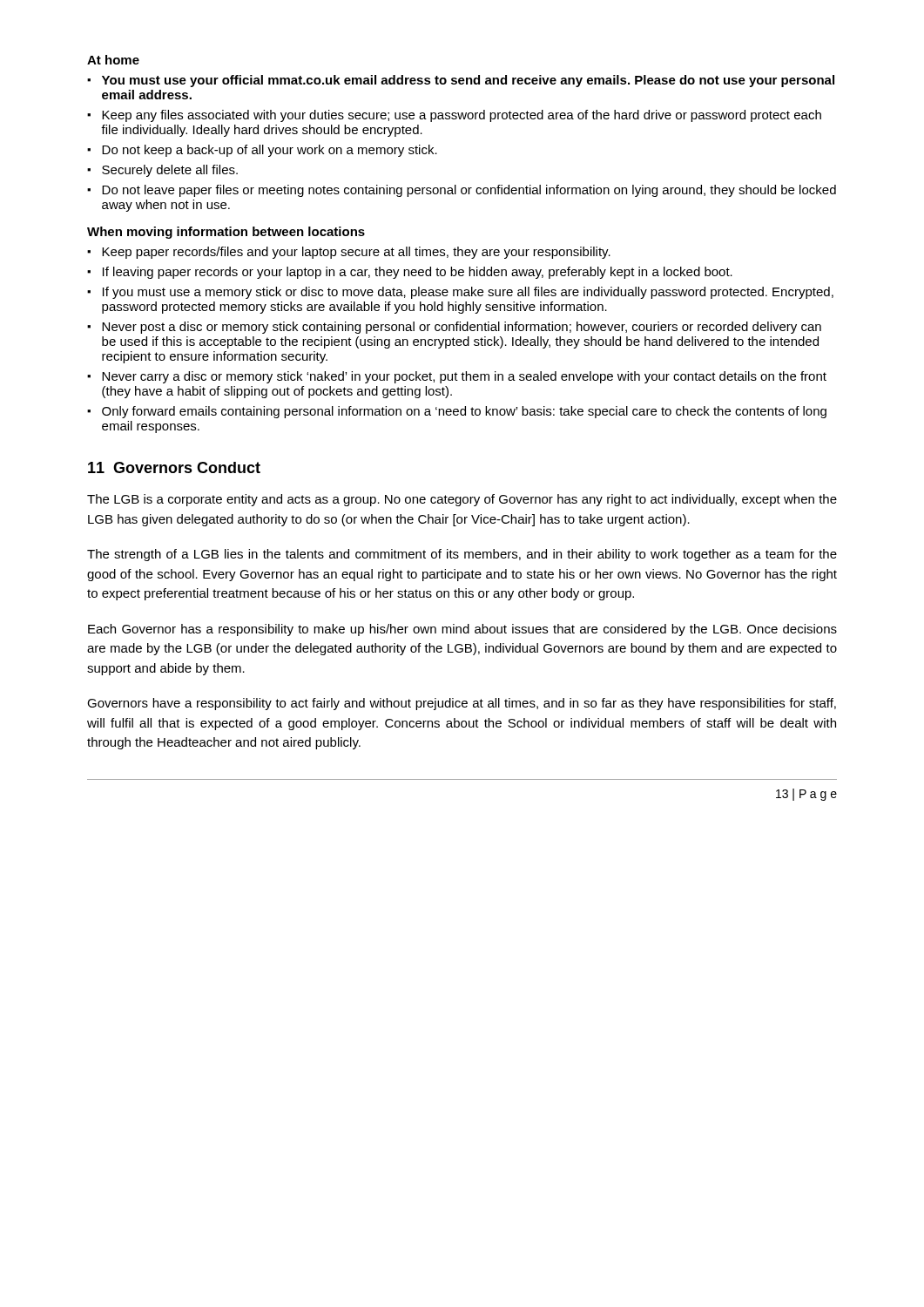
Task: Click on the text block with the text "The LGB is a corporate entity"
Action: (462, 509)
